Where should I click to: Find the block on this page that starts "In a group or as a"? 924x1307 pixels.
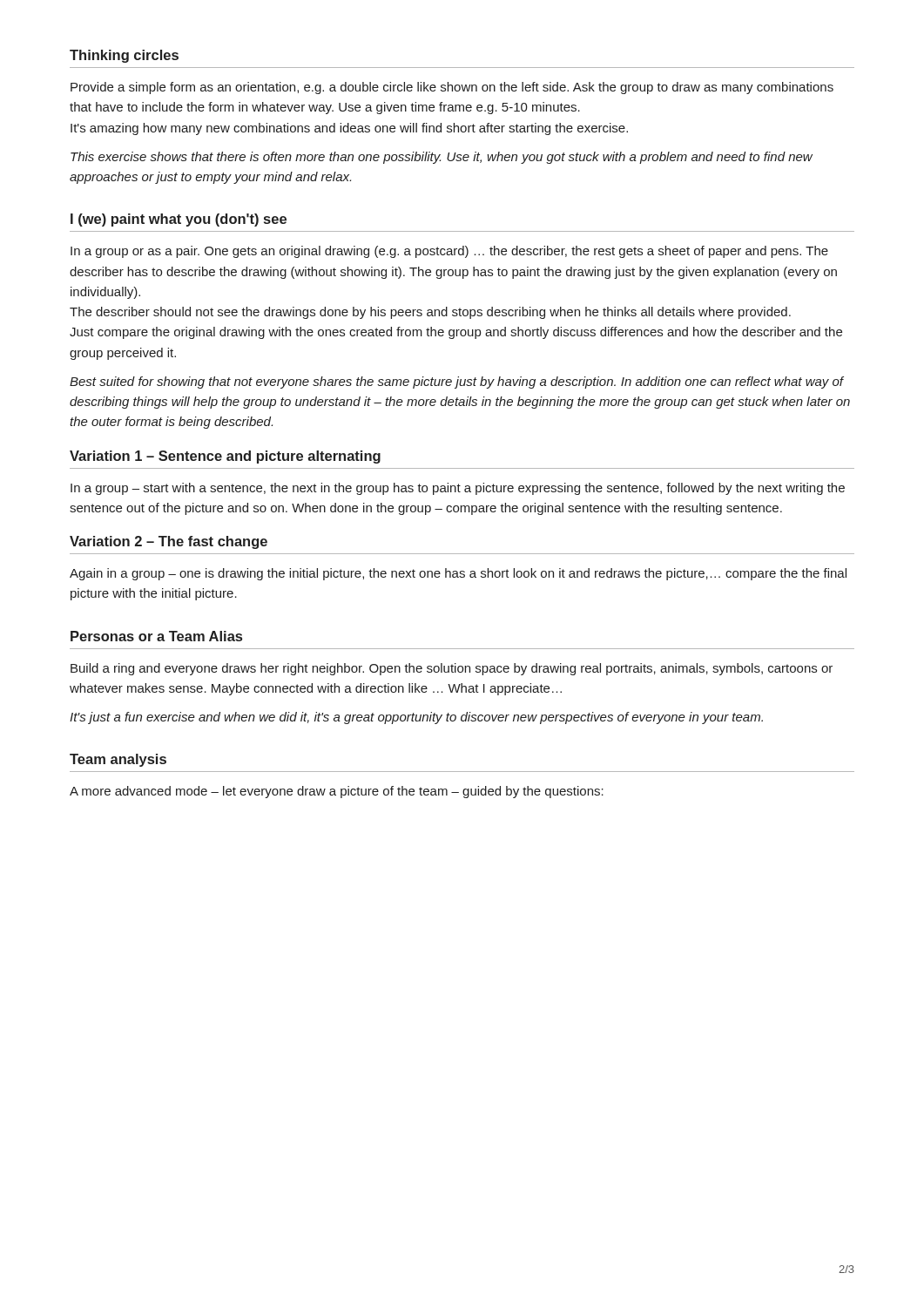click(456, 301)
